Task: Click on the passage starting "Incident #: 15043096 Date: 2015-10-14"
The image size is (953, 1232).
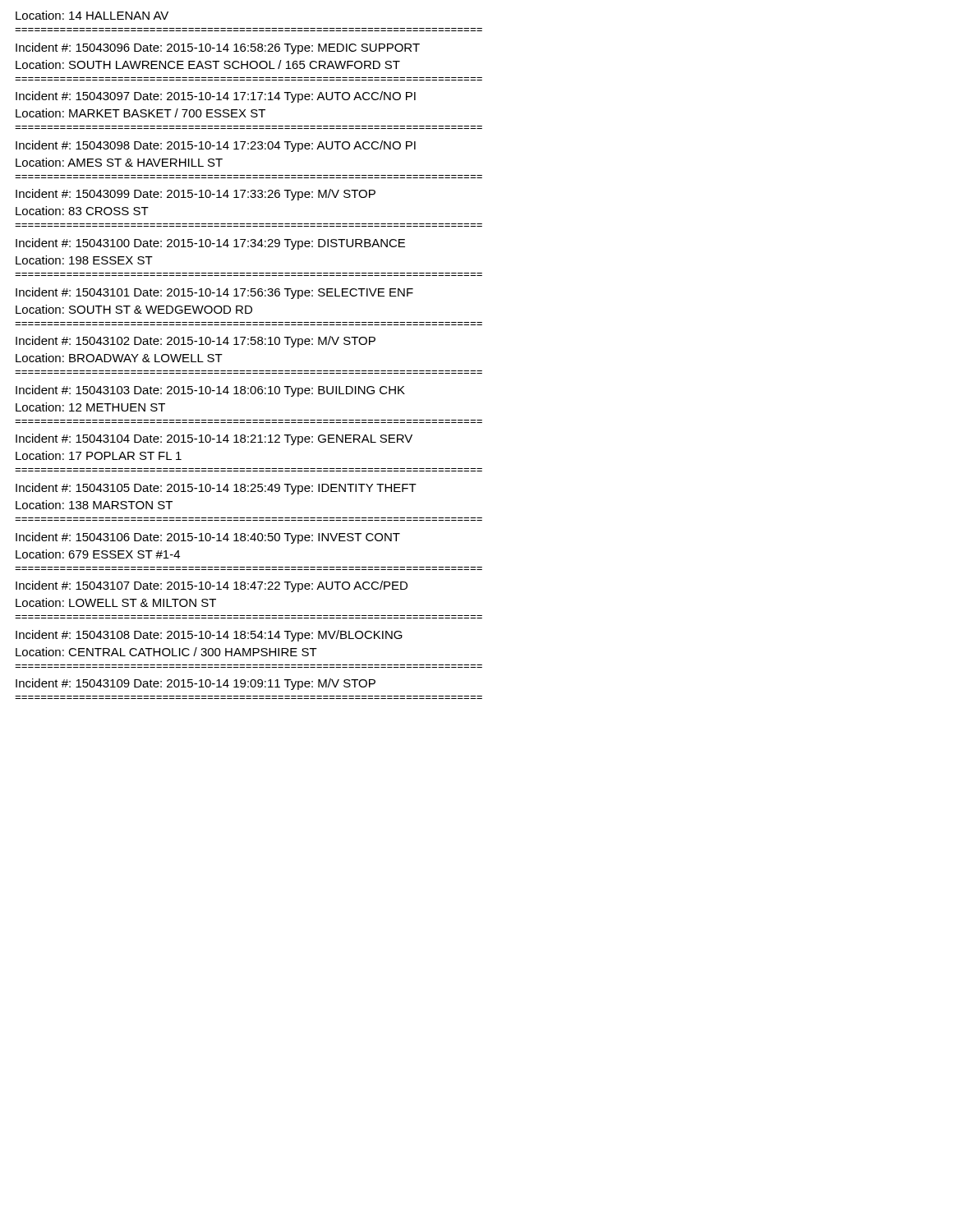Action: [x=218, y=48]
